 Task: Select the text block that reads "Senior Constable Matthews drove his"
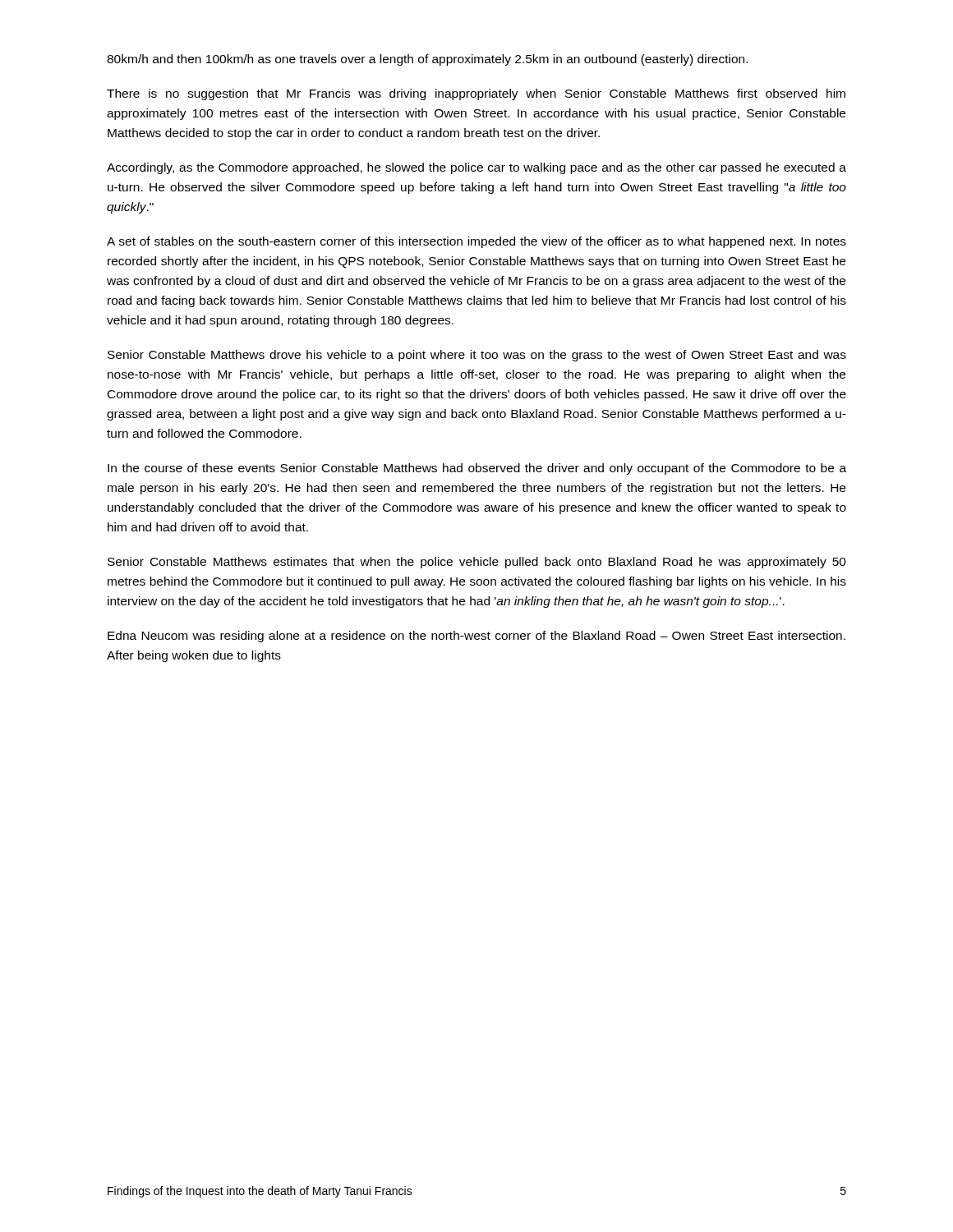tap(476, 394)
